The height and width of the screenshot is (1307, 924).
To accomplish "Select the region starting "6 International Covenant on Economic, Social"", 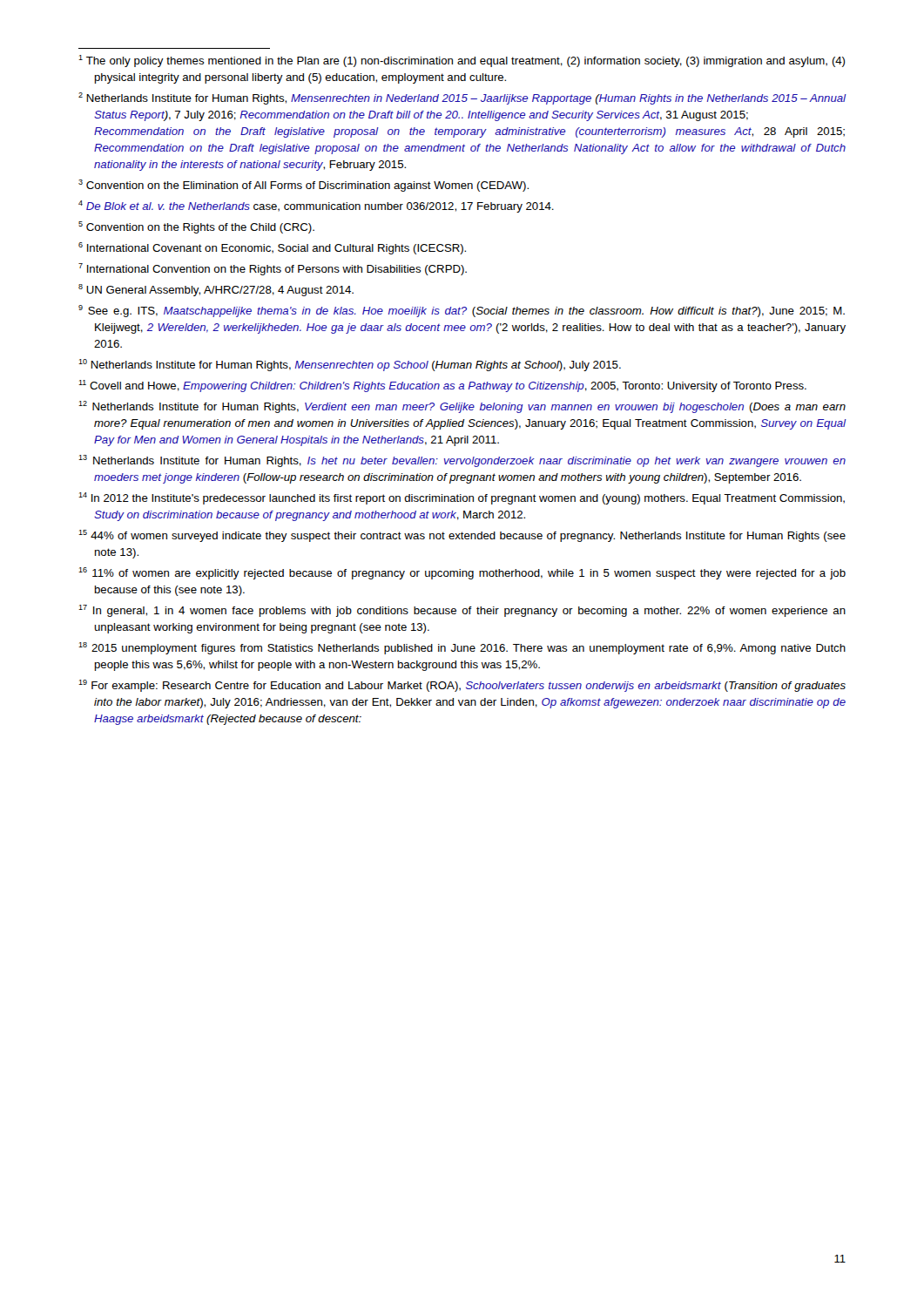I will (273, 247).
